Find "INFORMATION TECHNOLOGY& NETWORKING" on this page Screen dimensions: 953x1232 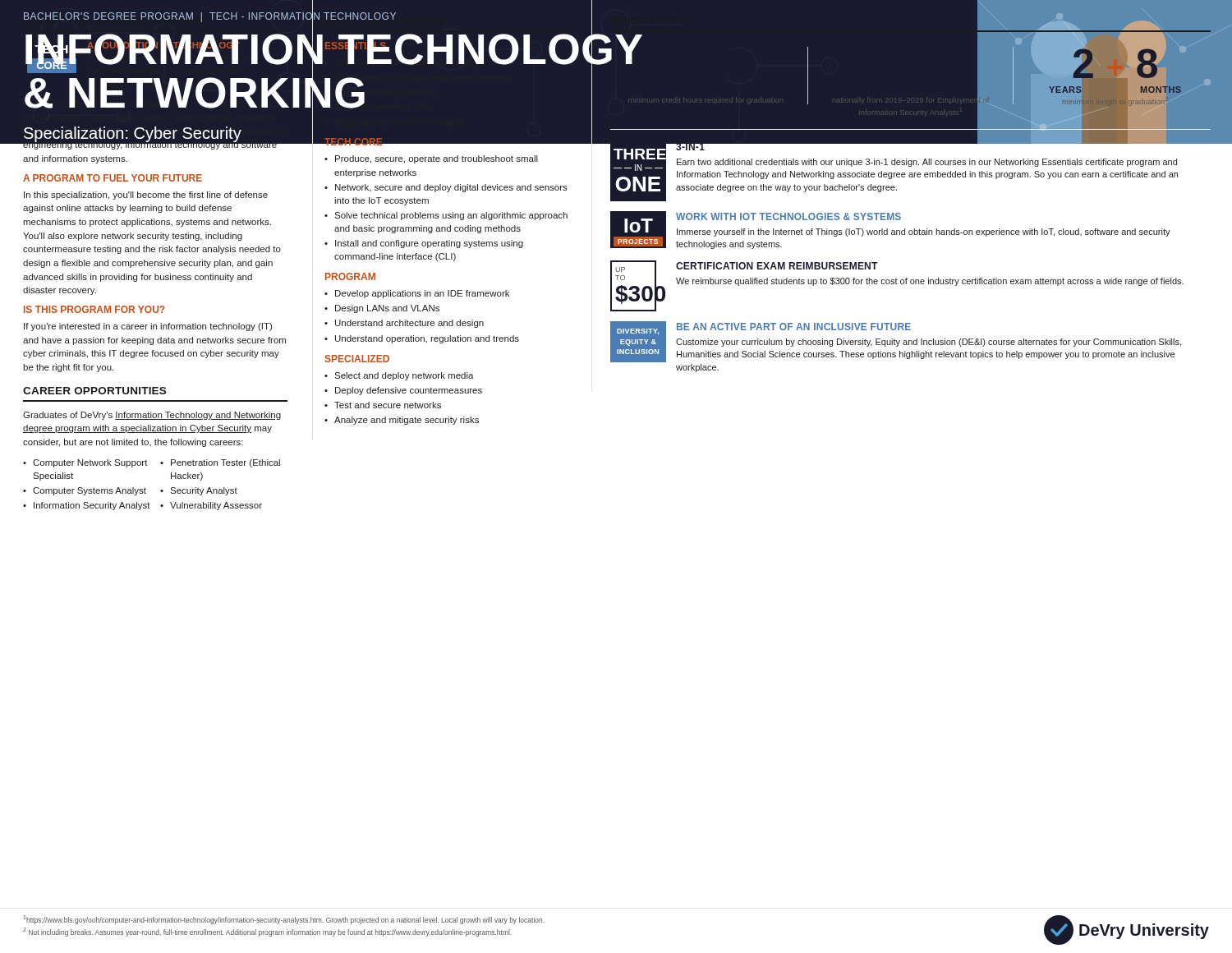click(333, 71)
